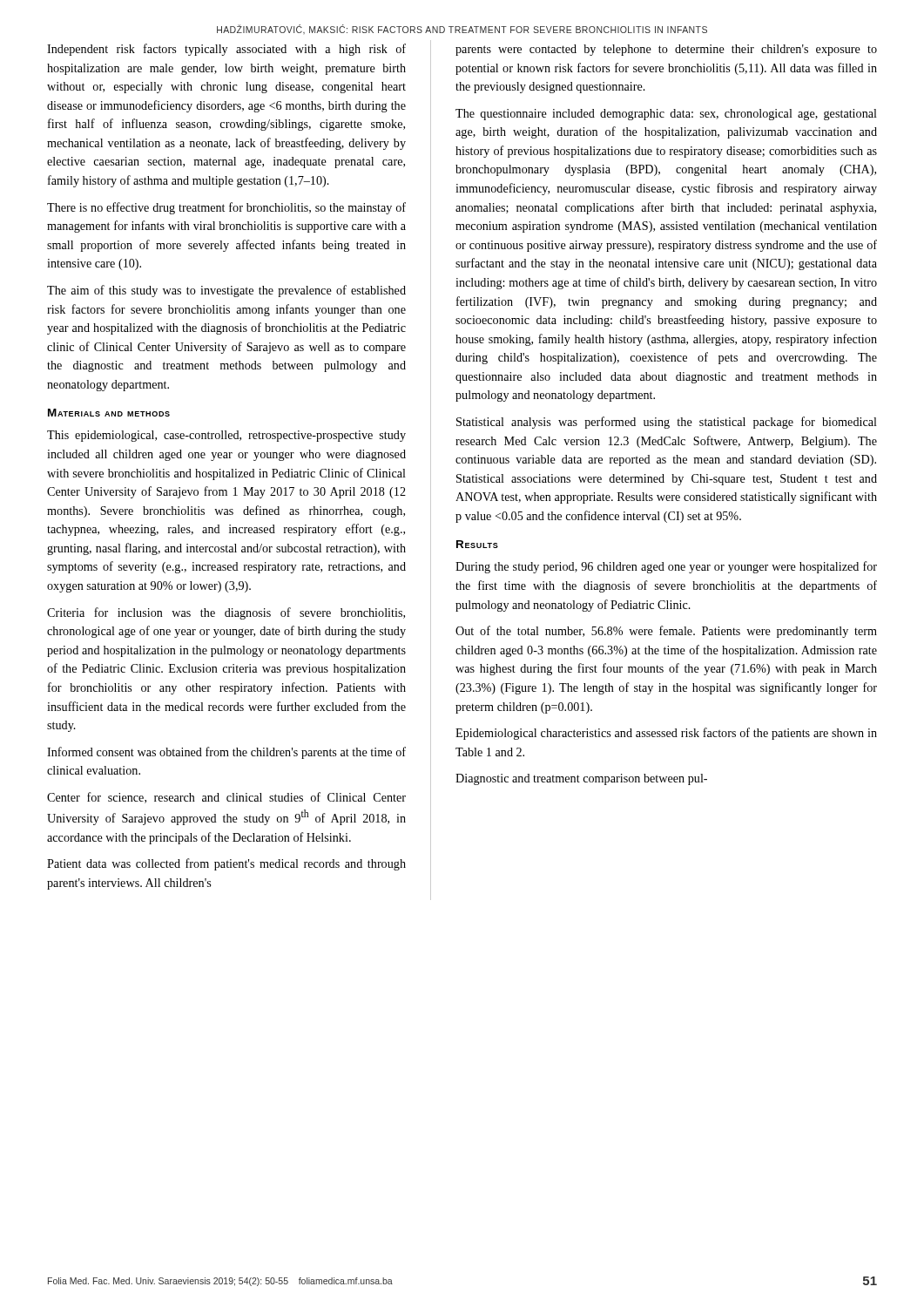The image size is (924, 1307).
Task: Find the text block with the text "The aim of this"
Action: coord(226,338)
